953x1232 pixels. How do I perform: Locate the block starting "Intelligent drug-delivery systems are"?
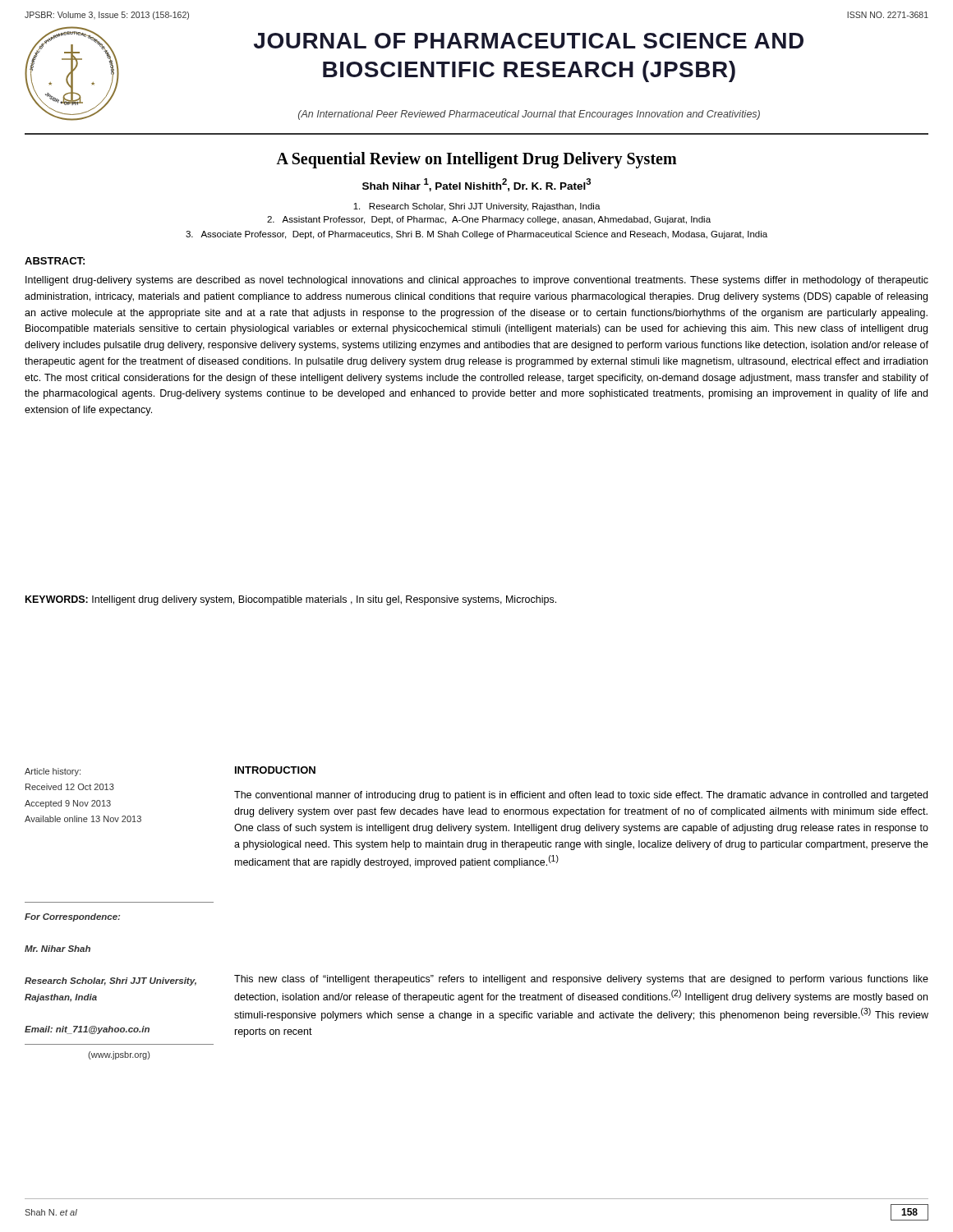pyautogui.click(x=476, y=345)
